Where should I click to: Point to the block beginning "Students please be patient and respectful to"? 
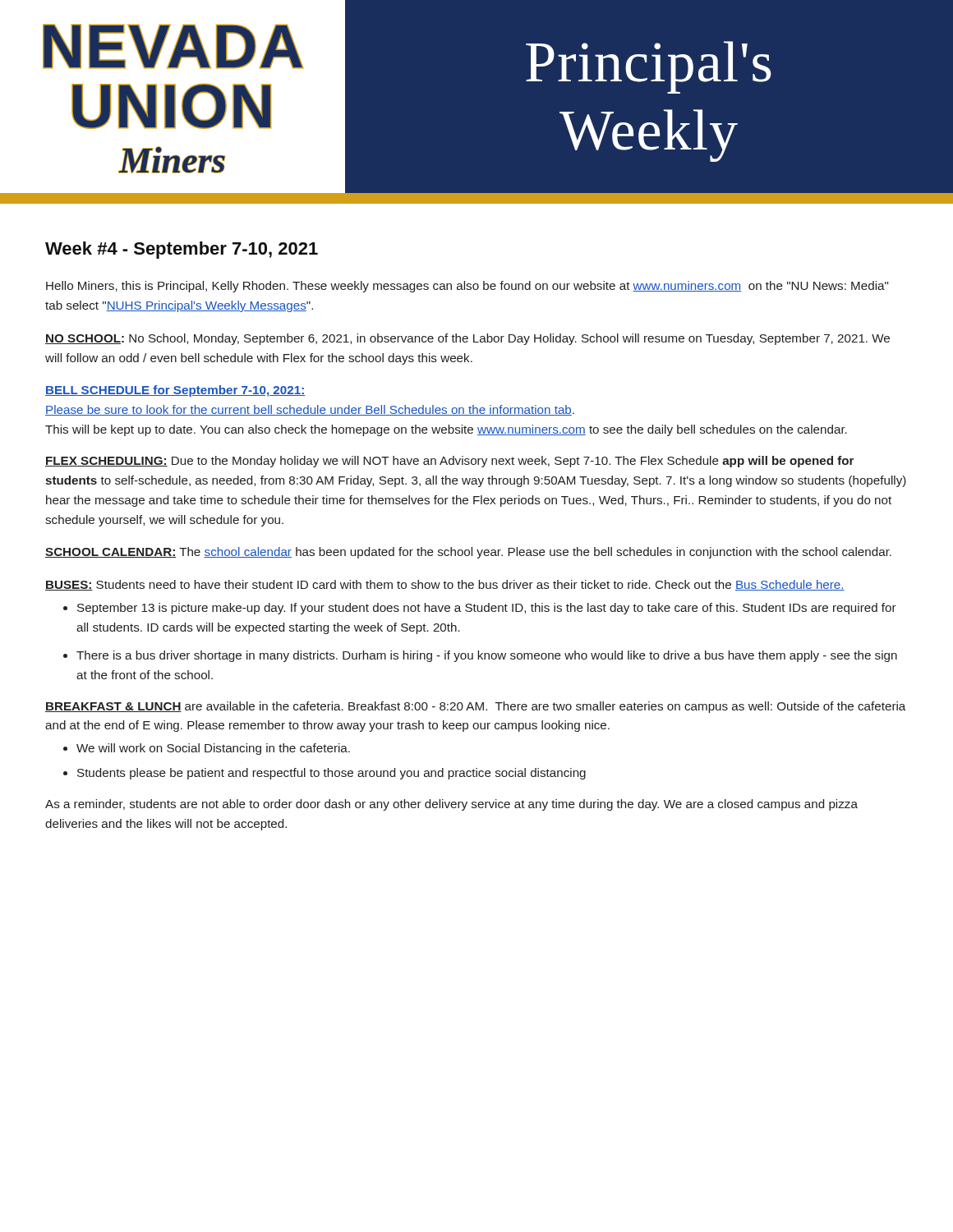(331, 773)
